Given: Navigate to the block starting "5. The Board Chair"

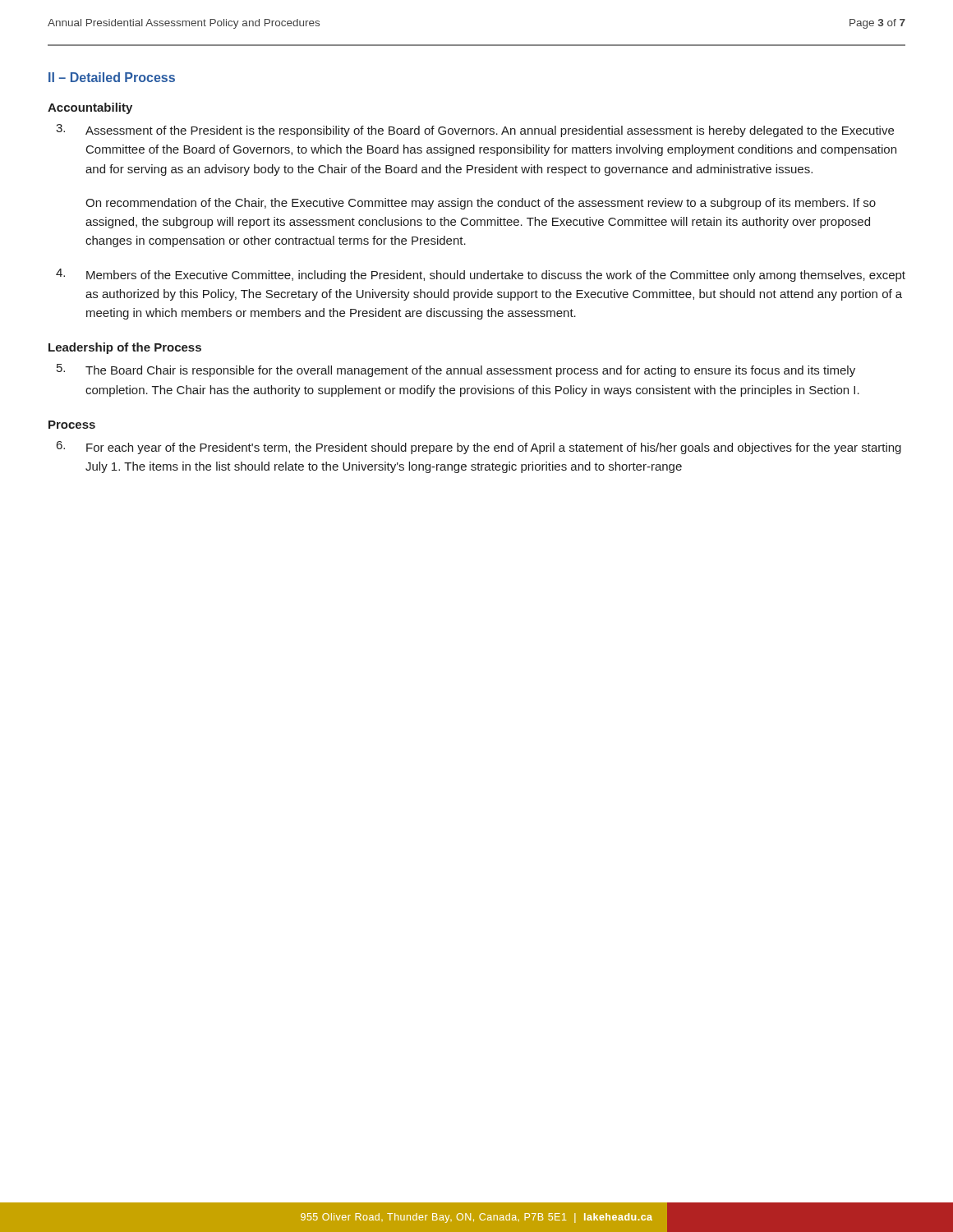Looking at the screenshot, I should point(481,380).
